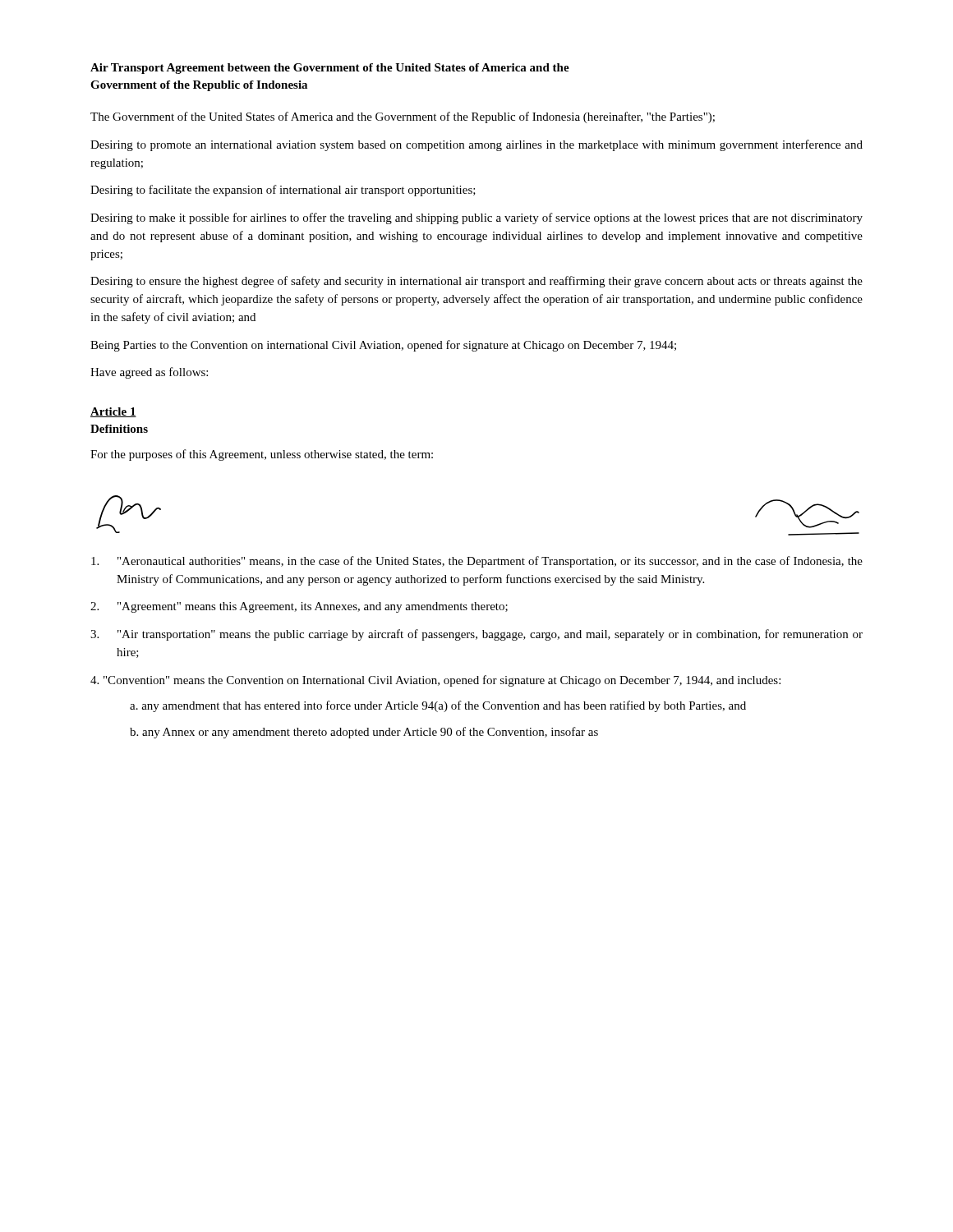The width and height of the screenshot is (953, 1232).
Task: Locate the text block starting "a. any amendment"
Action: (x=438, y=706)
